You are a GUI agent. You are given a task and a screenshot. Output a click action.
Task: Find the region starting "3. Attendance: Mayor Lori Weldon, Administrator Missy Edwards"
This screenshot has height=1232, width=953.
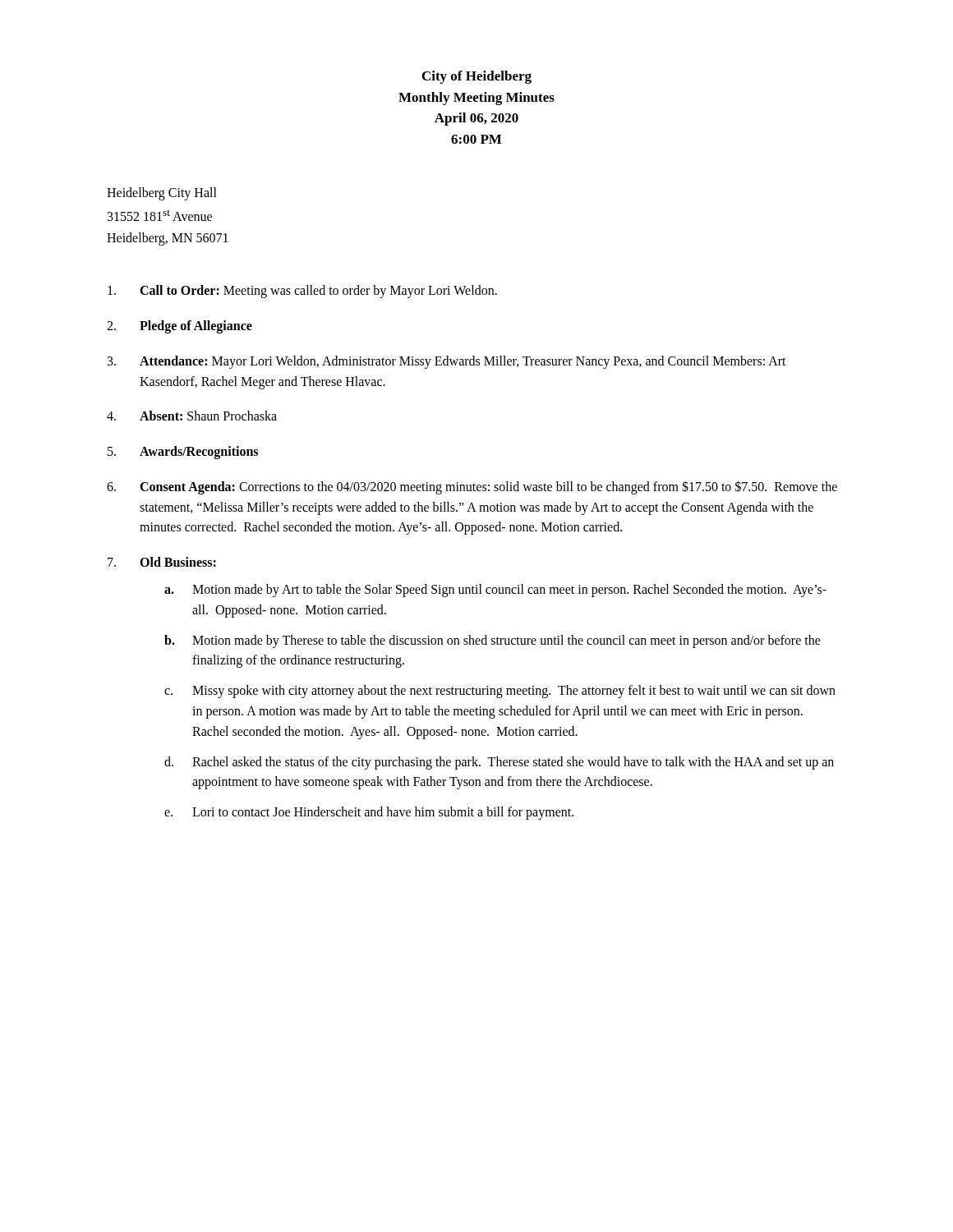coord(476,372)
